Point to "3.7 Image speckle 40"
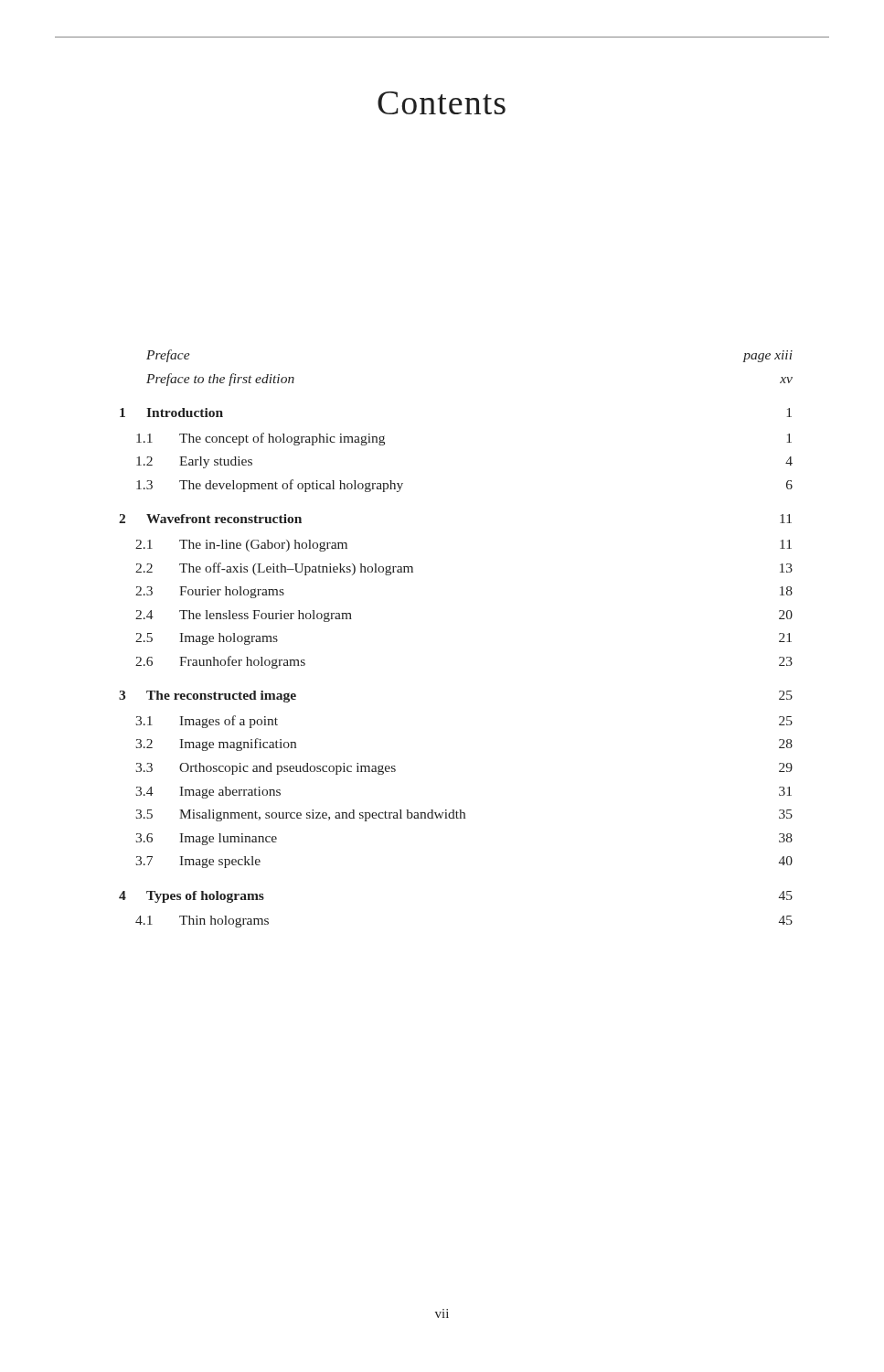 (x=221, y=862)
